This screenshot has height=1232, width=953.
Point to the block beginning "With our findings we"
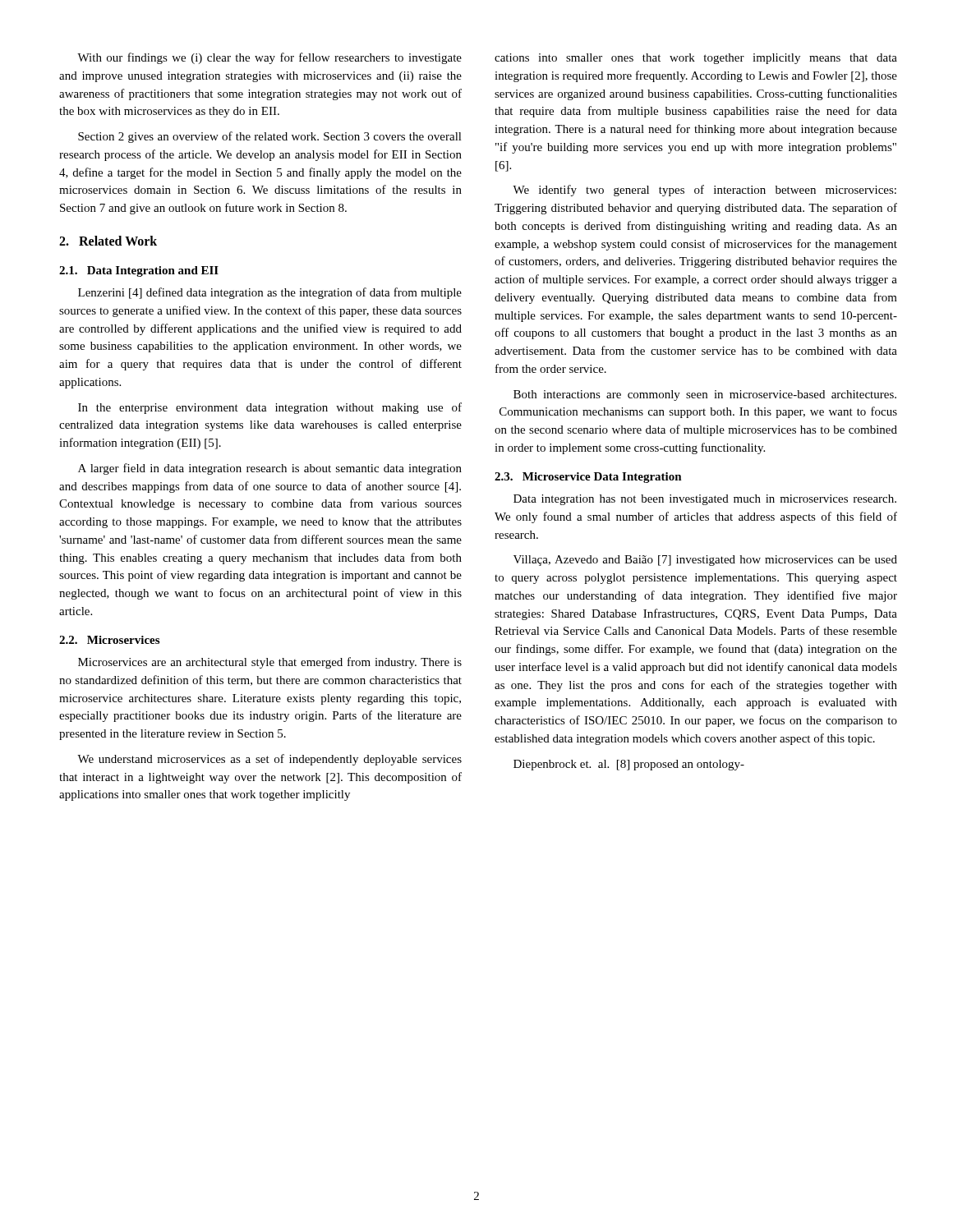click(260, 85)
